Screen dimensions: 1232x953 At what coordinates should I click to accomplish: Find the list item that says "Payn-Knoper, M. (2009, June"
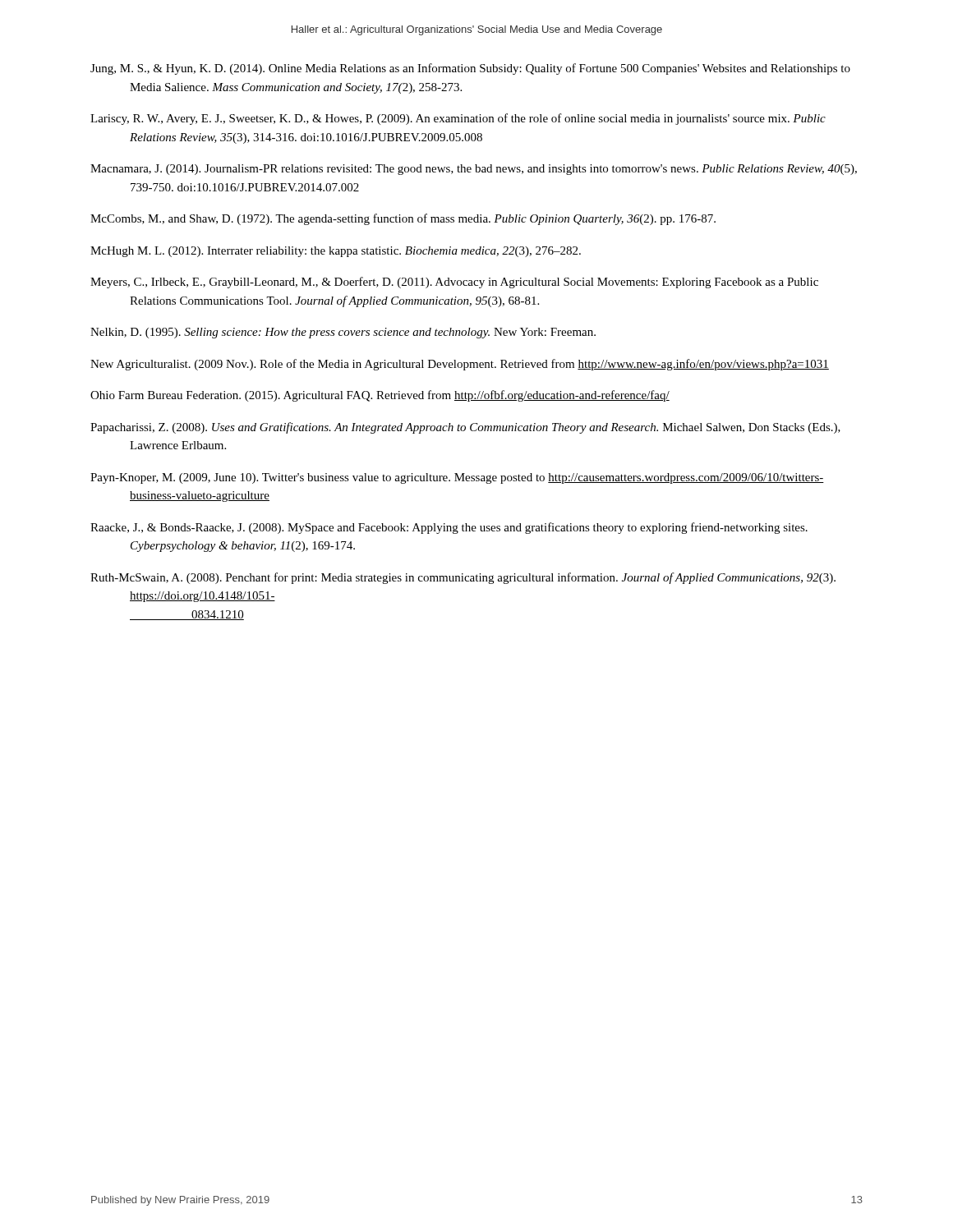tap(457, 486)
